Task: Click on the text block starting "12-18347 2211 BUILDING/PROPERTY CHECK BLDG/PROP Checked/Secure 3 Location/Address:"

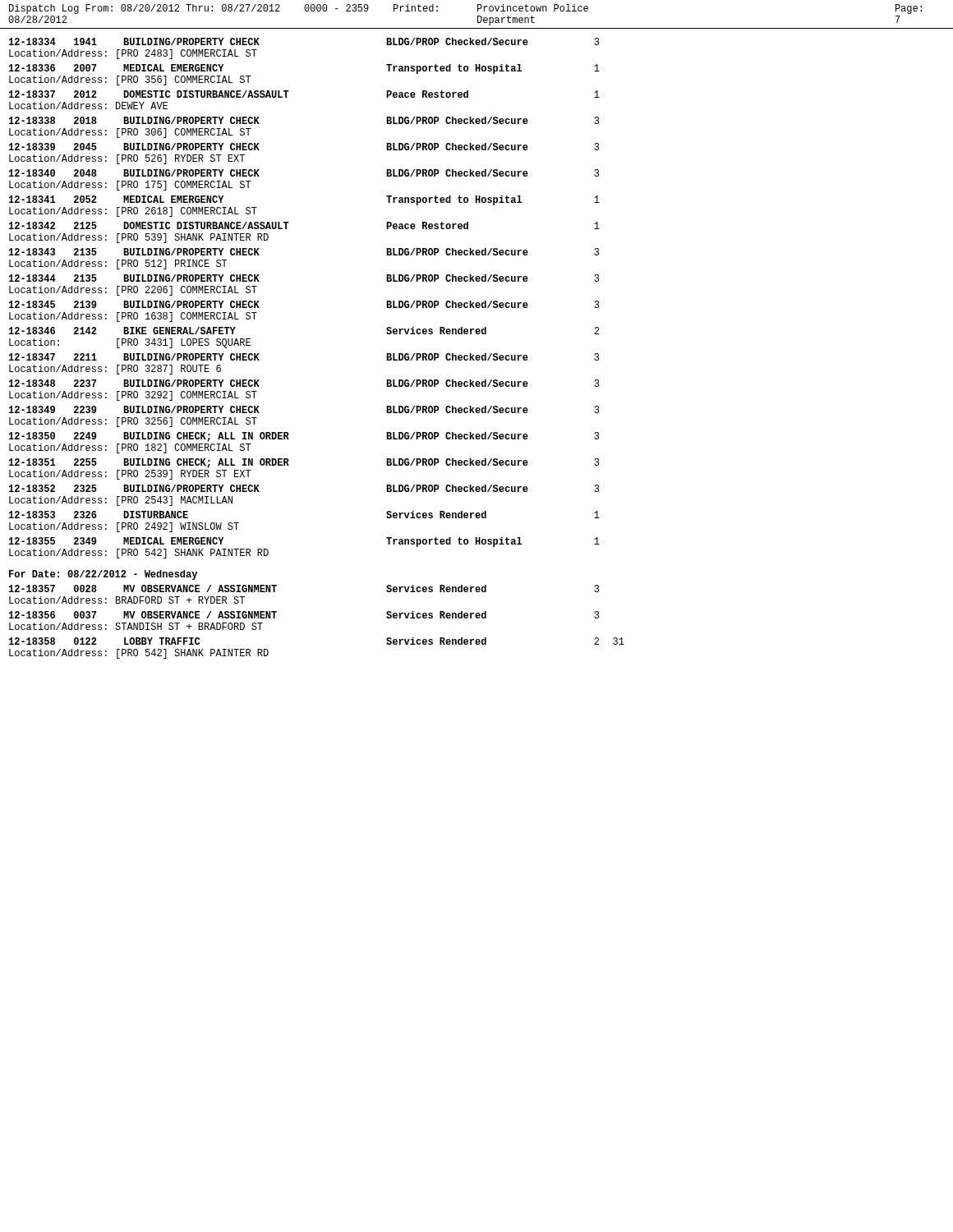Action: [x=476, y=364]
